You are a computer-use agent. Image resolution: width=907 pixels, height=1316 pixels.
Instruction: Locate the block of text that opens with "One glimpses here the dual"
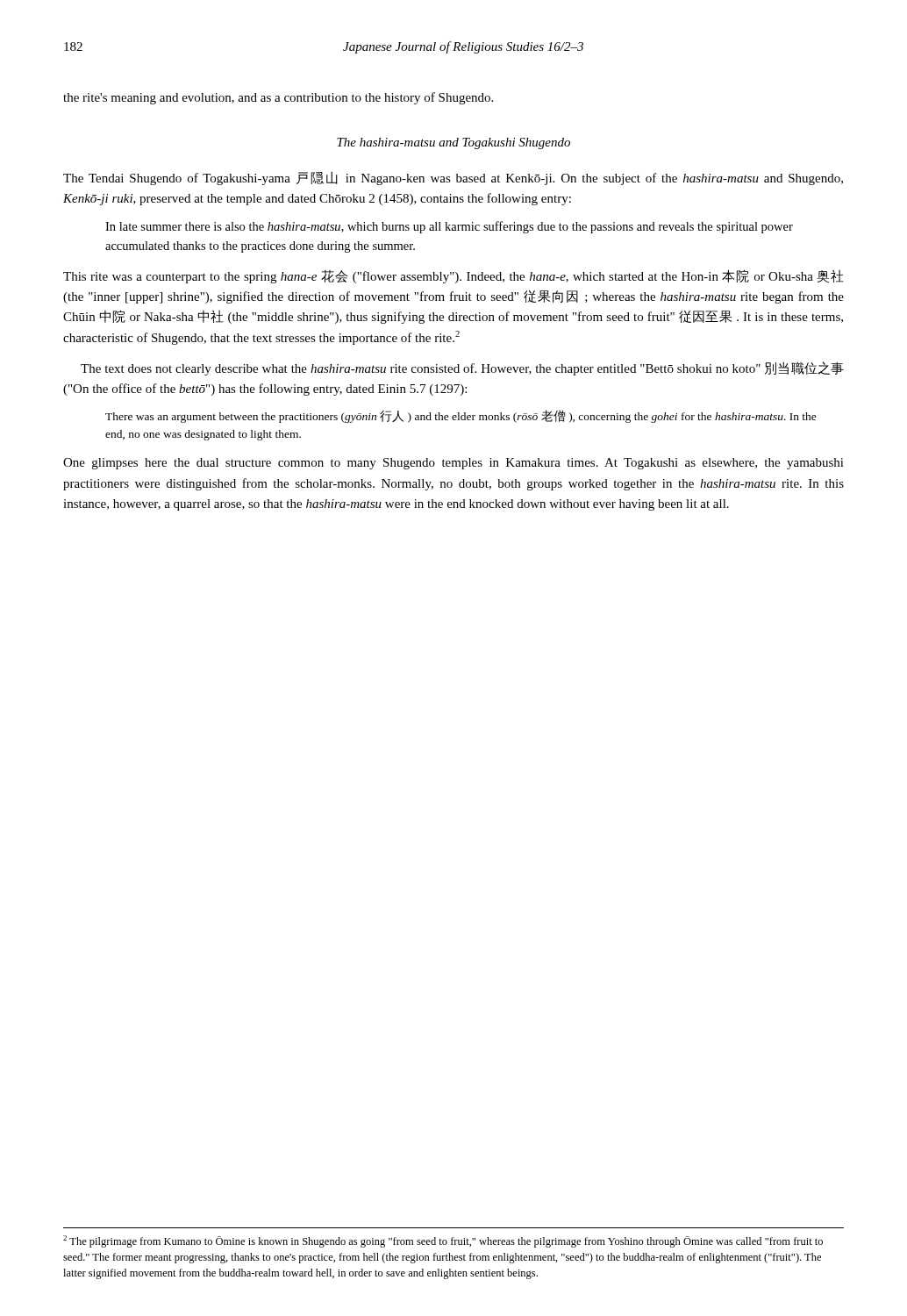point(454,483)
